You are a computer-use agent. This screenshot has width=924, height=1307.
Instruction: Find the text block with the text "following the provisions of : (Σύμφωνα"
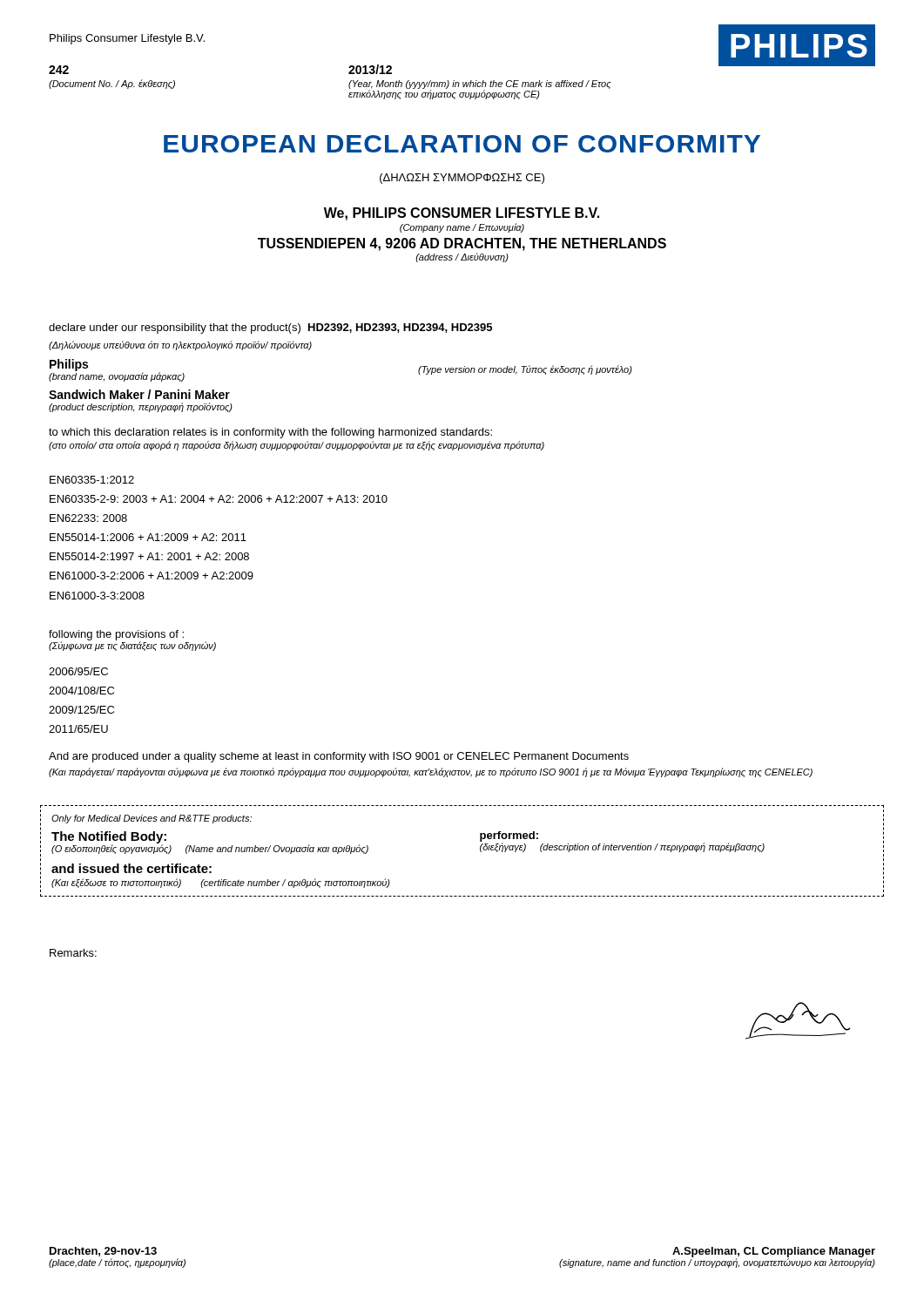133,639
